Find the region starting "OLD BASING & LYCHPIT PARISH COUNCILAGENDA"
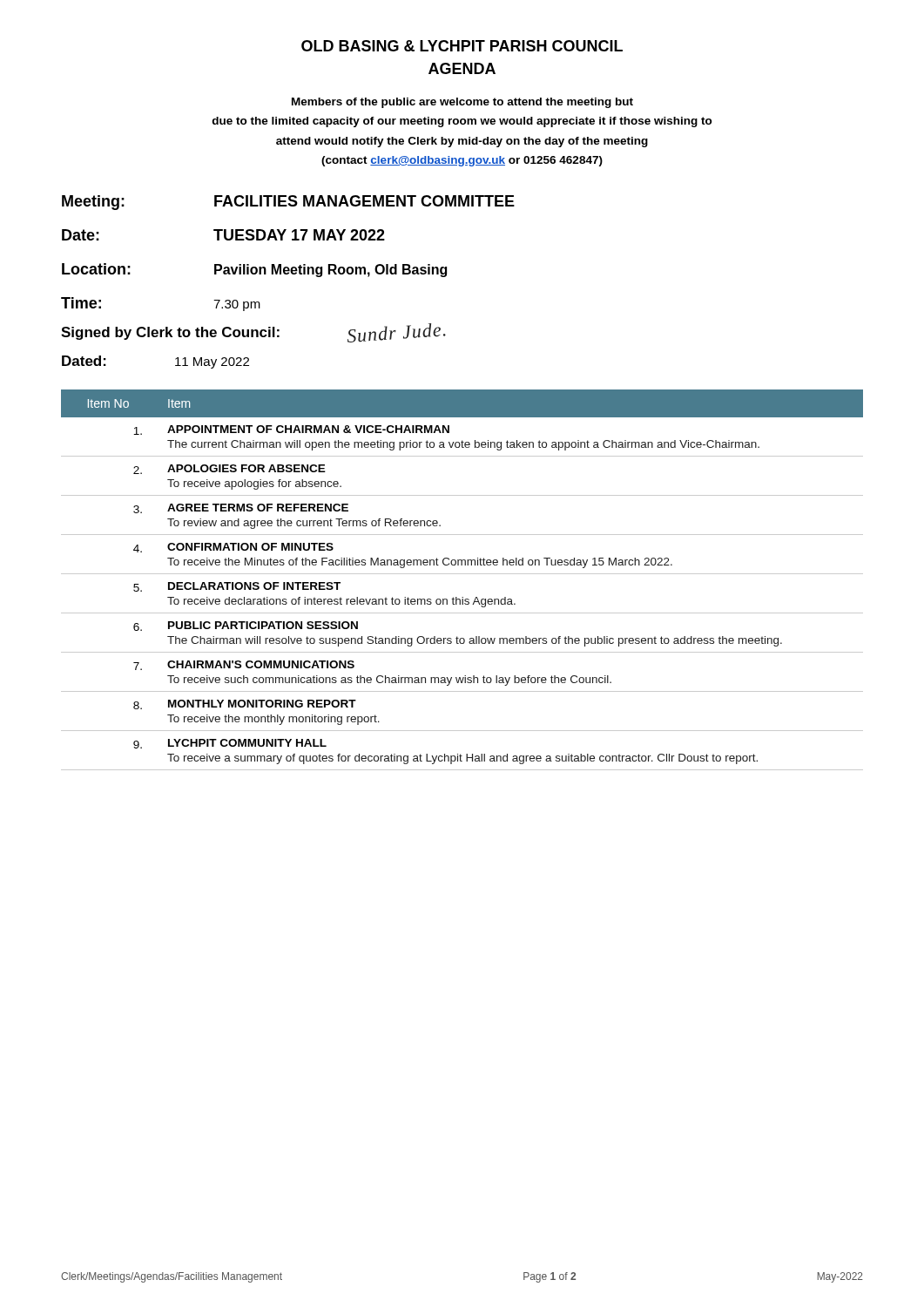Image resolution: width=924 pixels, height=1307 pixels. click(x=462, y=58)
